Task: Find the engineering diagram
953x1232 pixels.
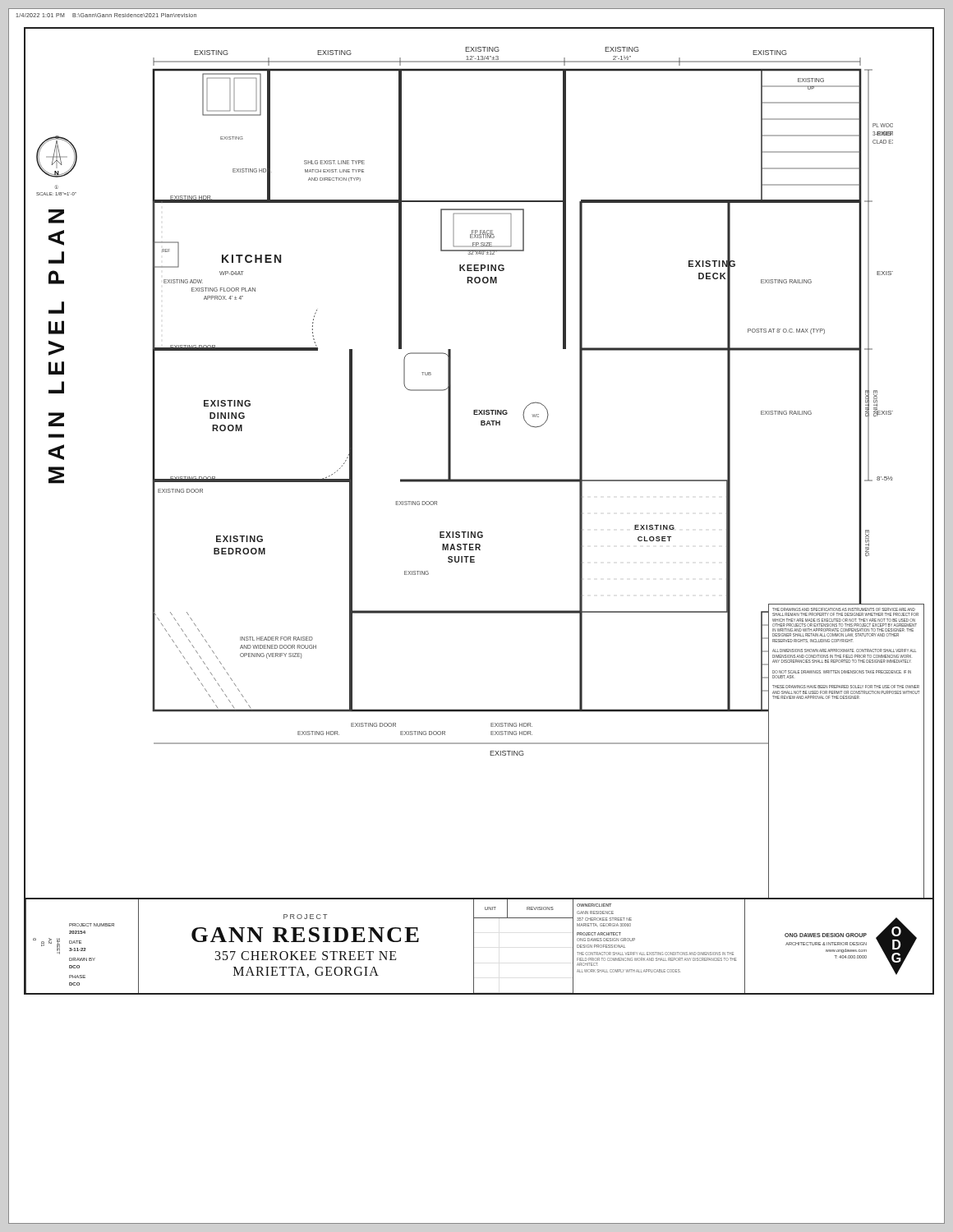Action: pyautogui.click(x=490, y=423)
